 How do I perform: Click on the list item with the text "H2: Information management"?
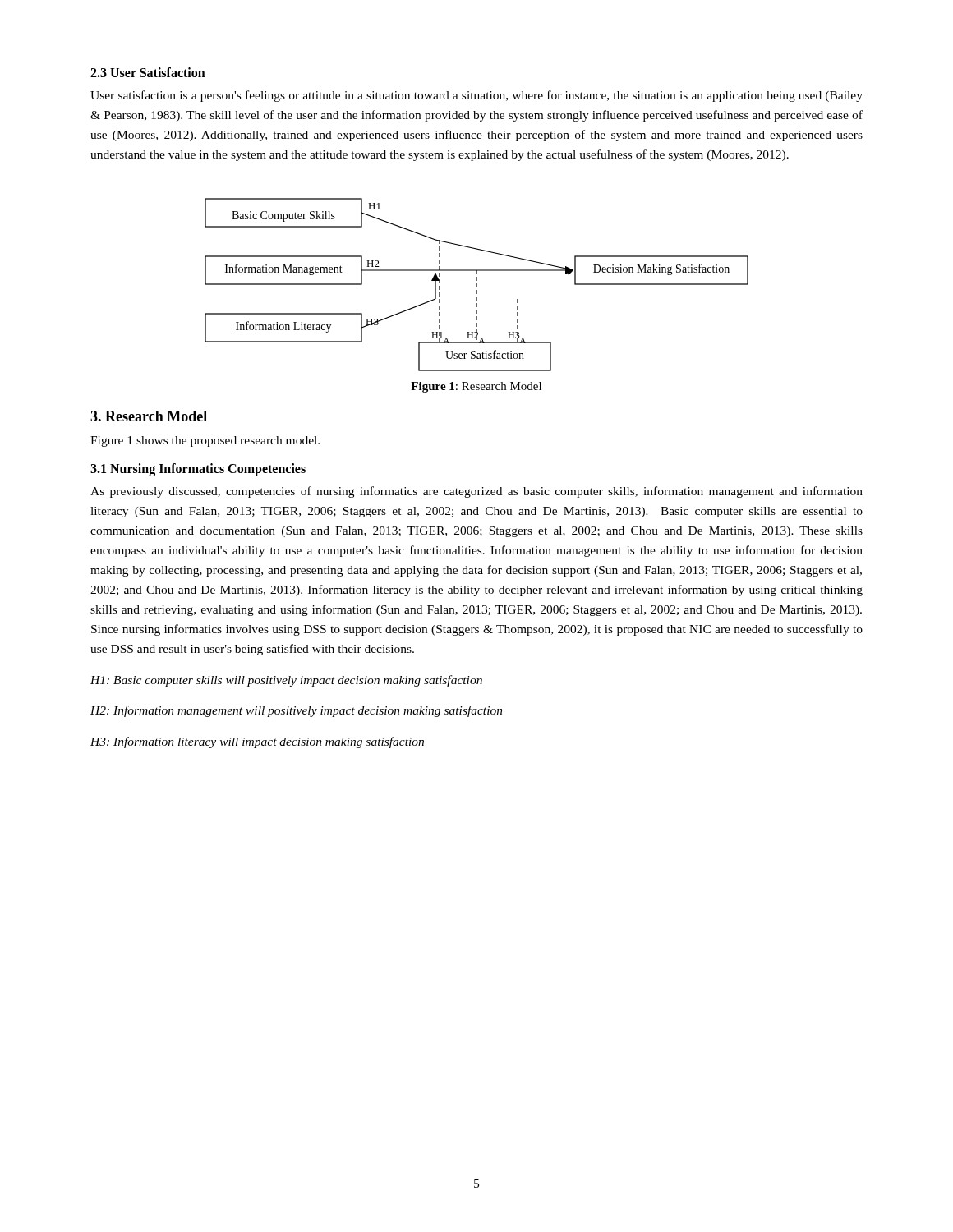tap(297, 710)
